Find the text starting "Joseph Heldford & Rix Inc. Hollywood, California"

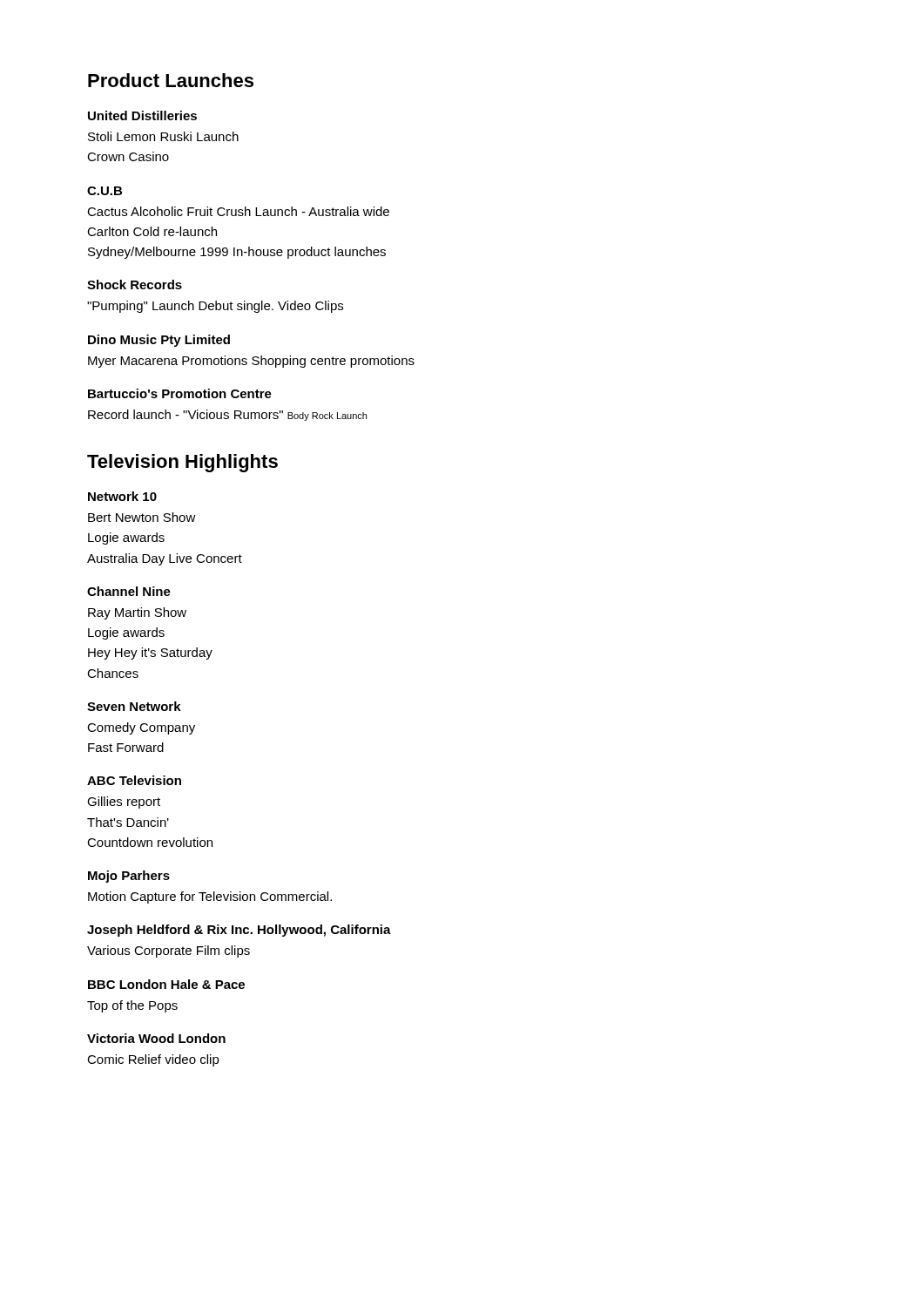tap(239, 929)
